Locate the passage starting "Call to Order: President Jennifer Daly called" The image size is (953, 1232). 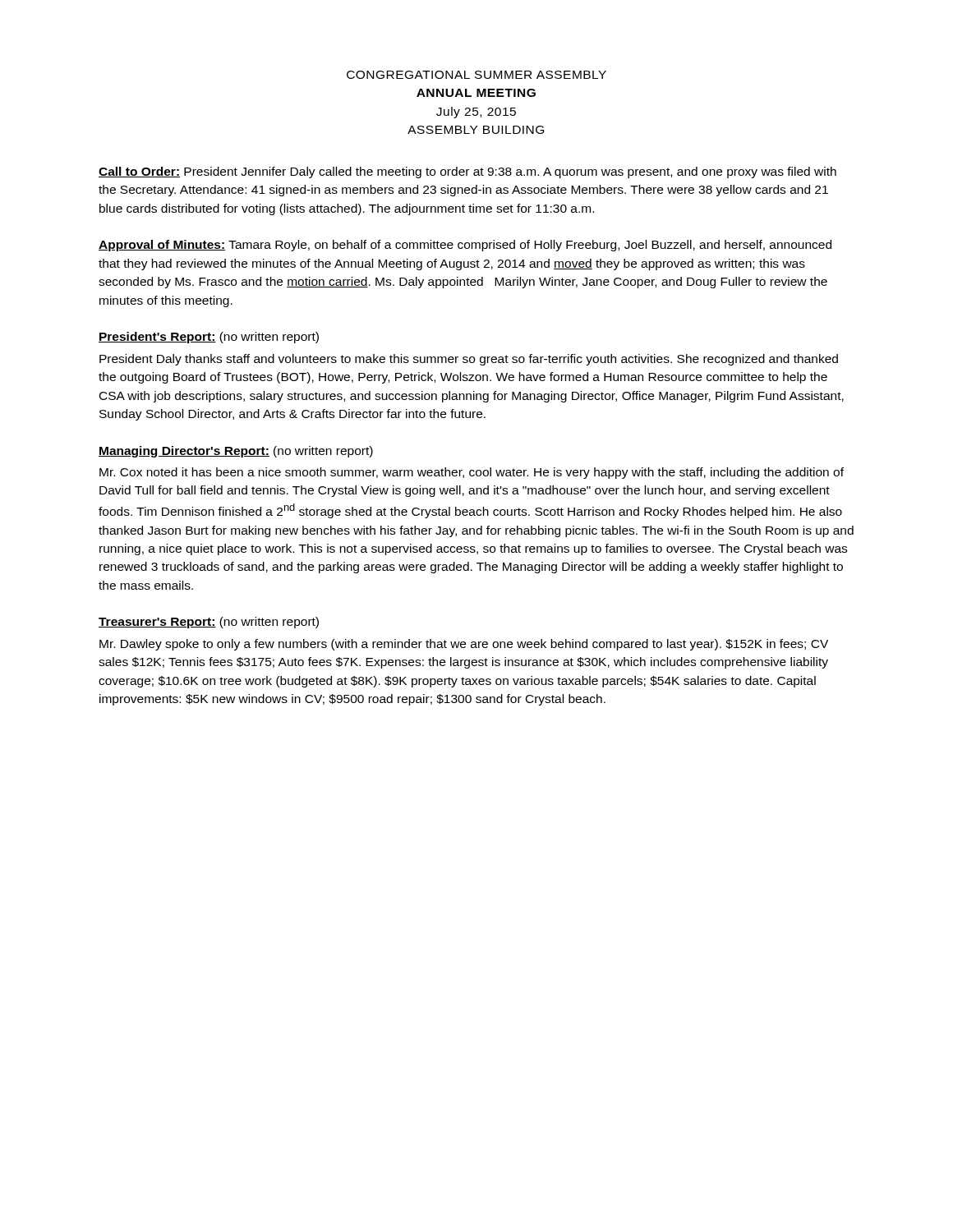[x=476, y=190]
